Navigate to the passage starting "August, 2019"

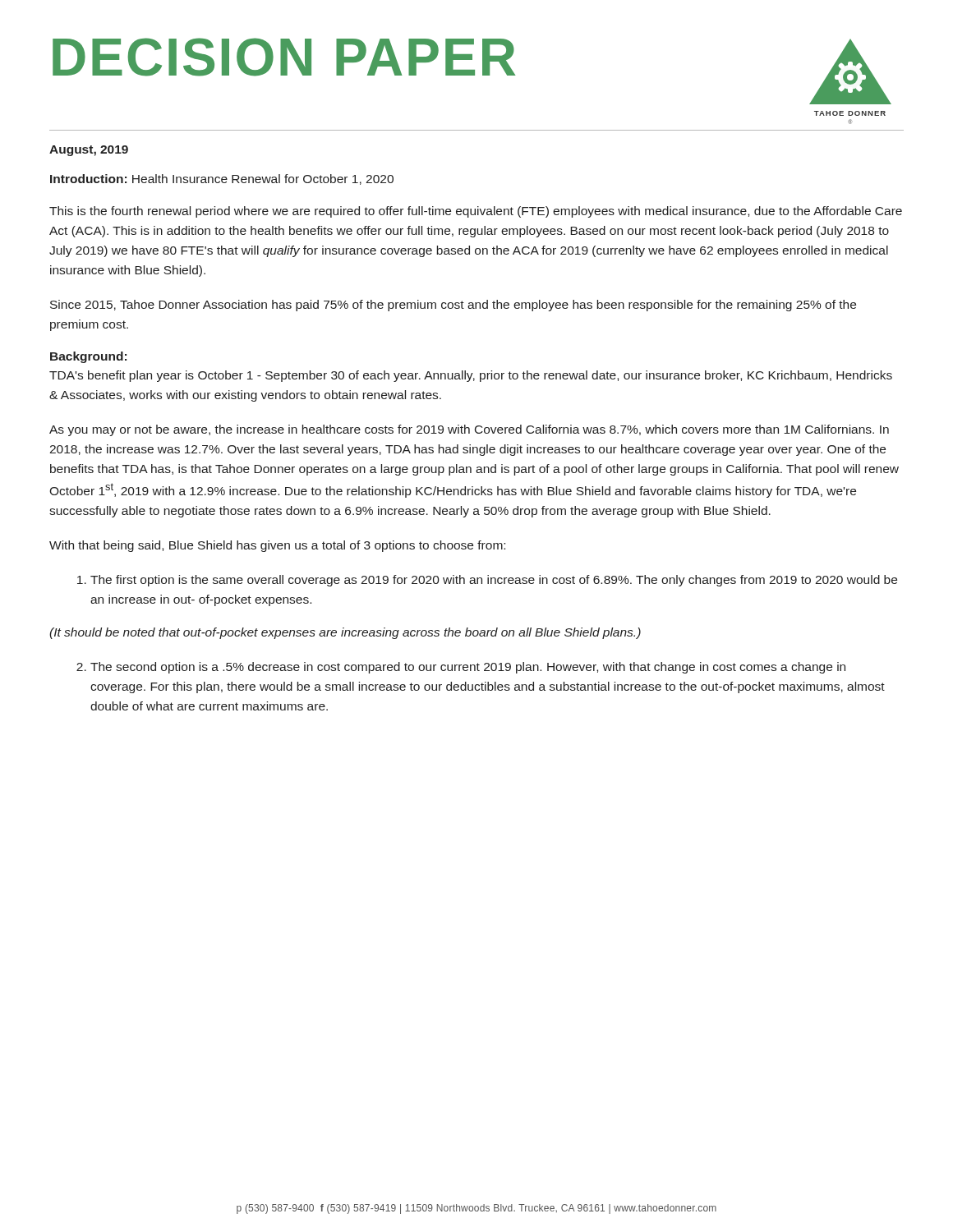point(89,149)
